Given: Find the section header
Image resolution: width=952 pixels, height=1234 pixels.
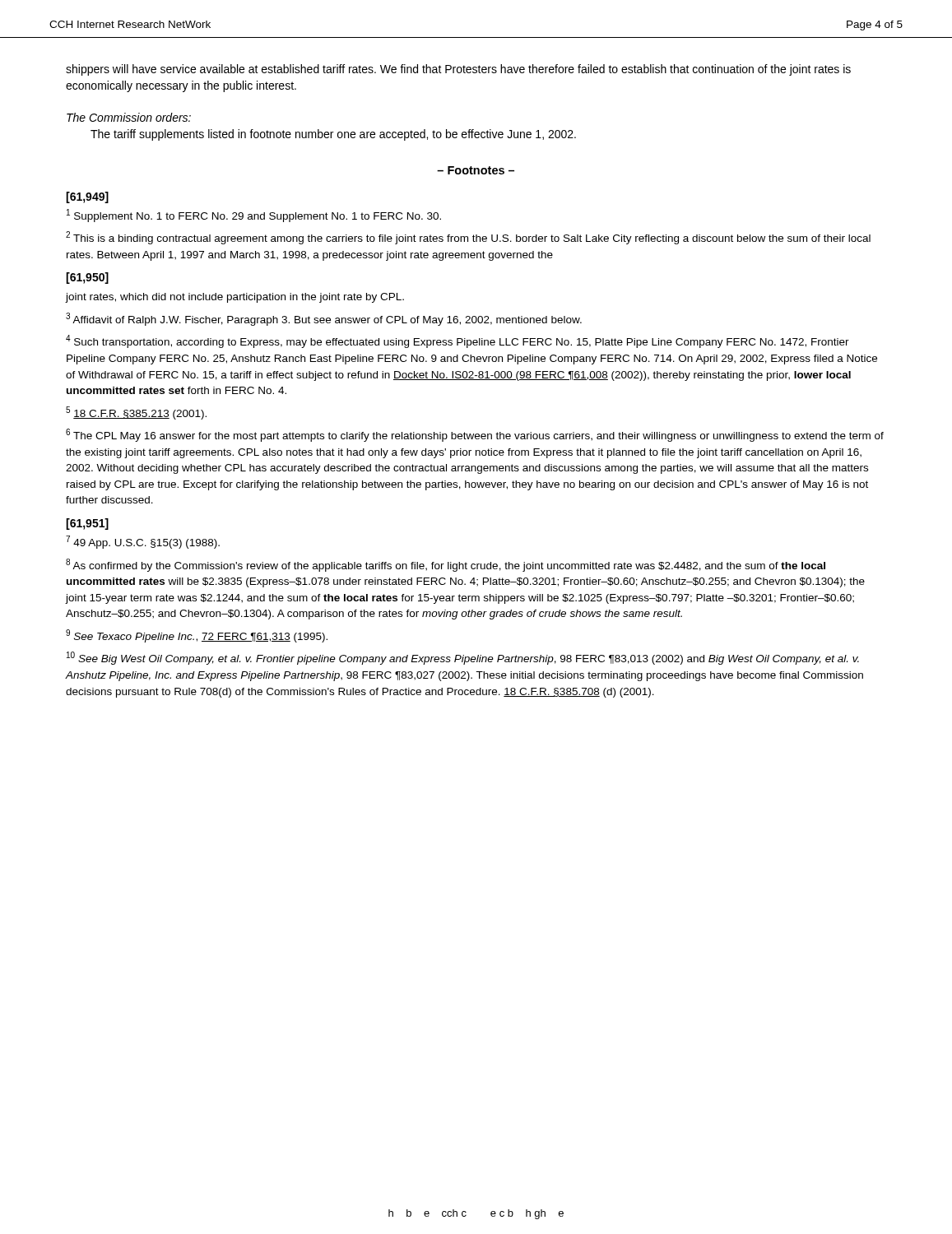Looking at the screenshot, I should [476, 170].
